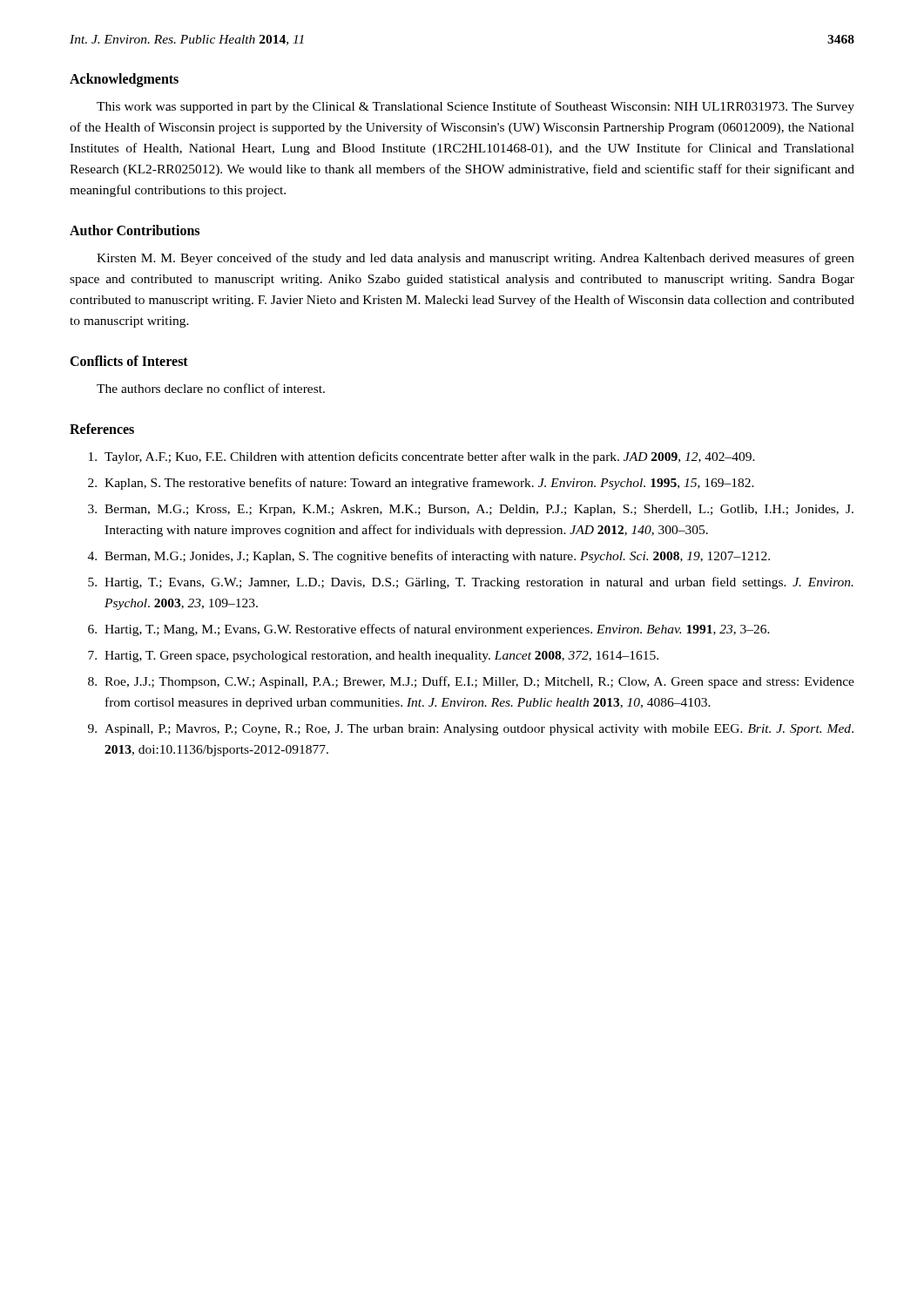Locate the list item containing "5. Hartig, T.; Evans,"
The image size is (924, 1307).
(462, 593)
